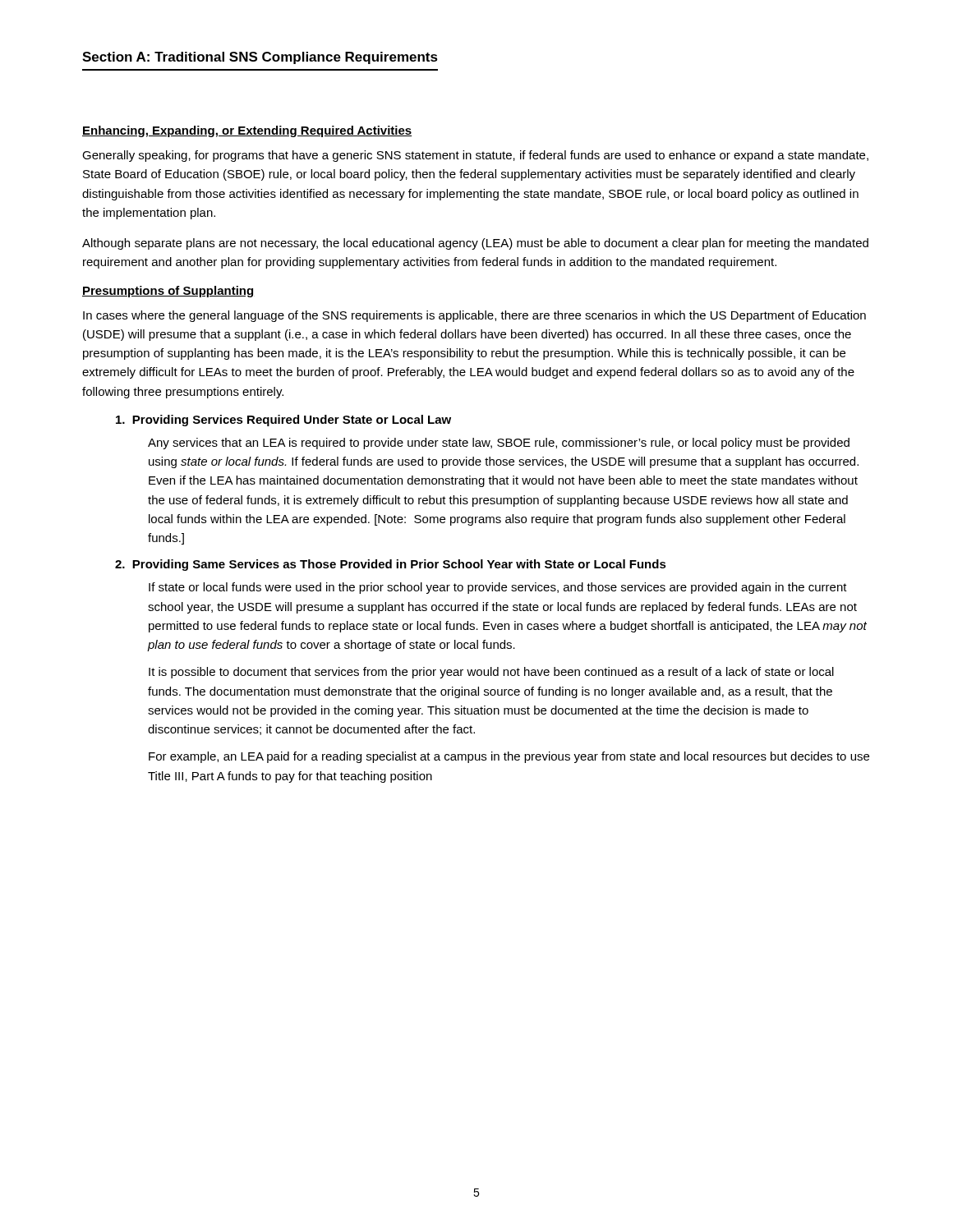Point to the element starting "Enhancing, Expanding, or Extending Required Activities"
The image size is (953, 1232).
pos(247,130)
